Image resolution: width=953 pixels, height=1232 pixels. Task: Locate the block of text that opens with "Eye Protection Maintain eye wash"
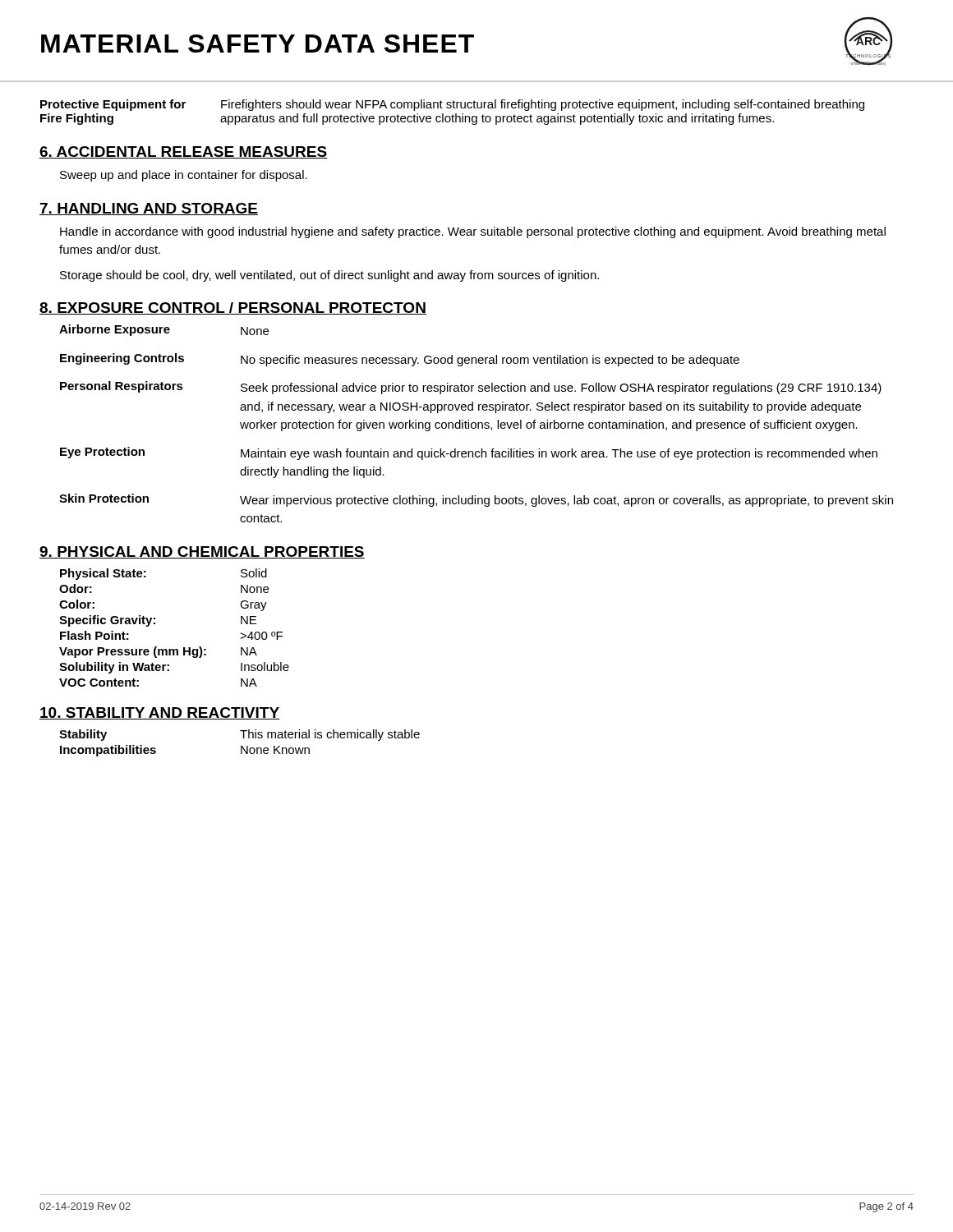point(476,462)
